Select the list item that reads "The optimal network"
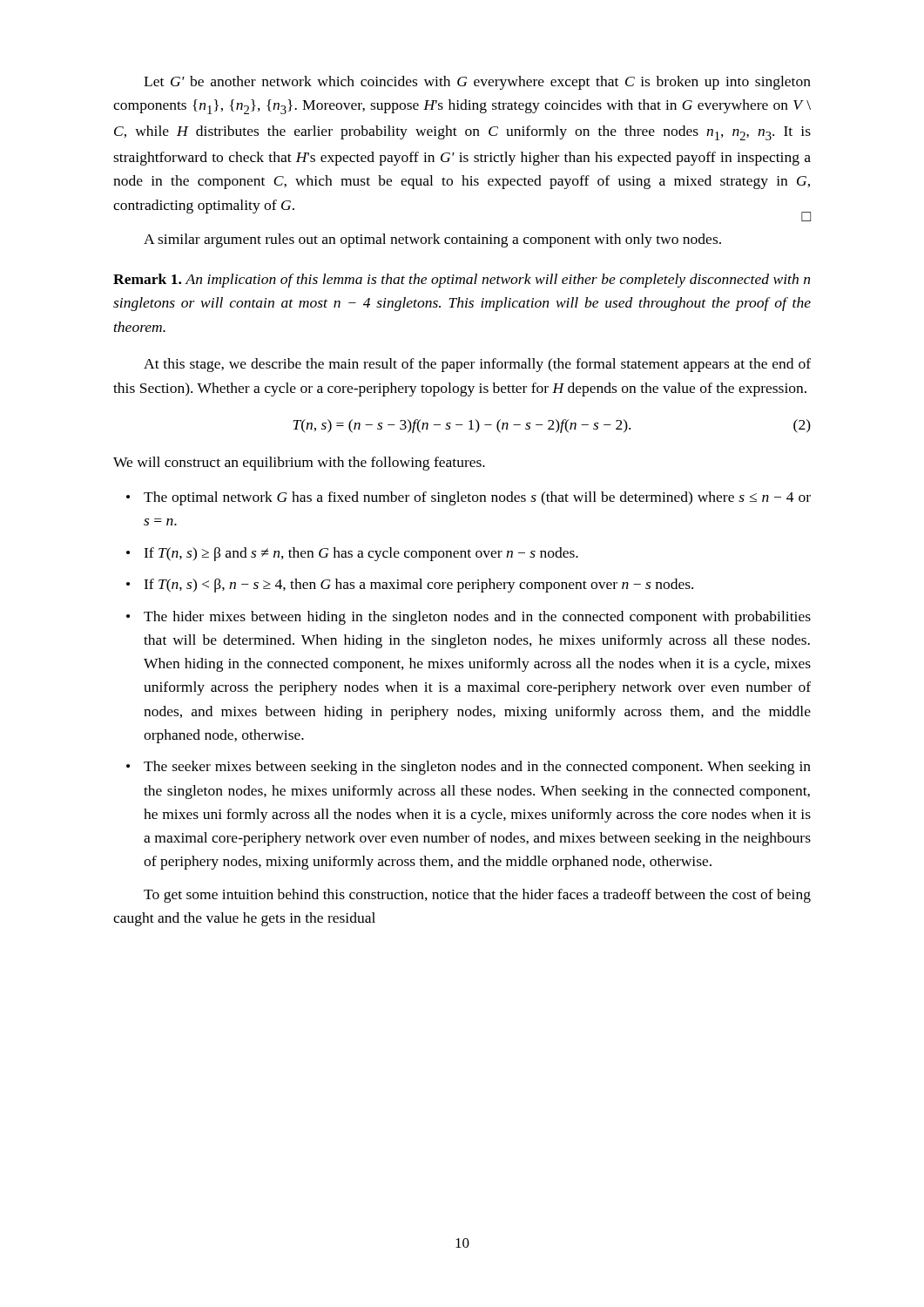The image size is (924, 1307). coord(477,509)
